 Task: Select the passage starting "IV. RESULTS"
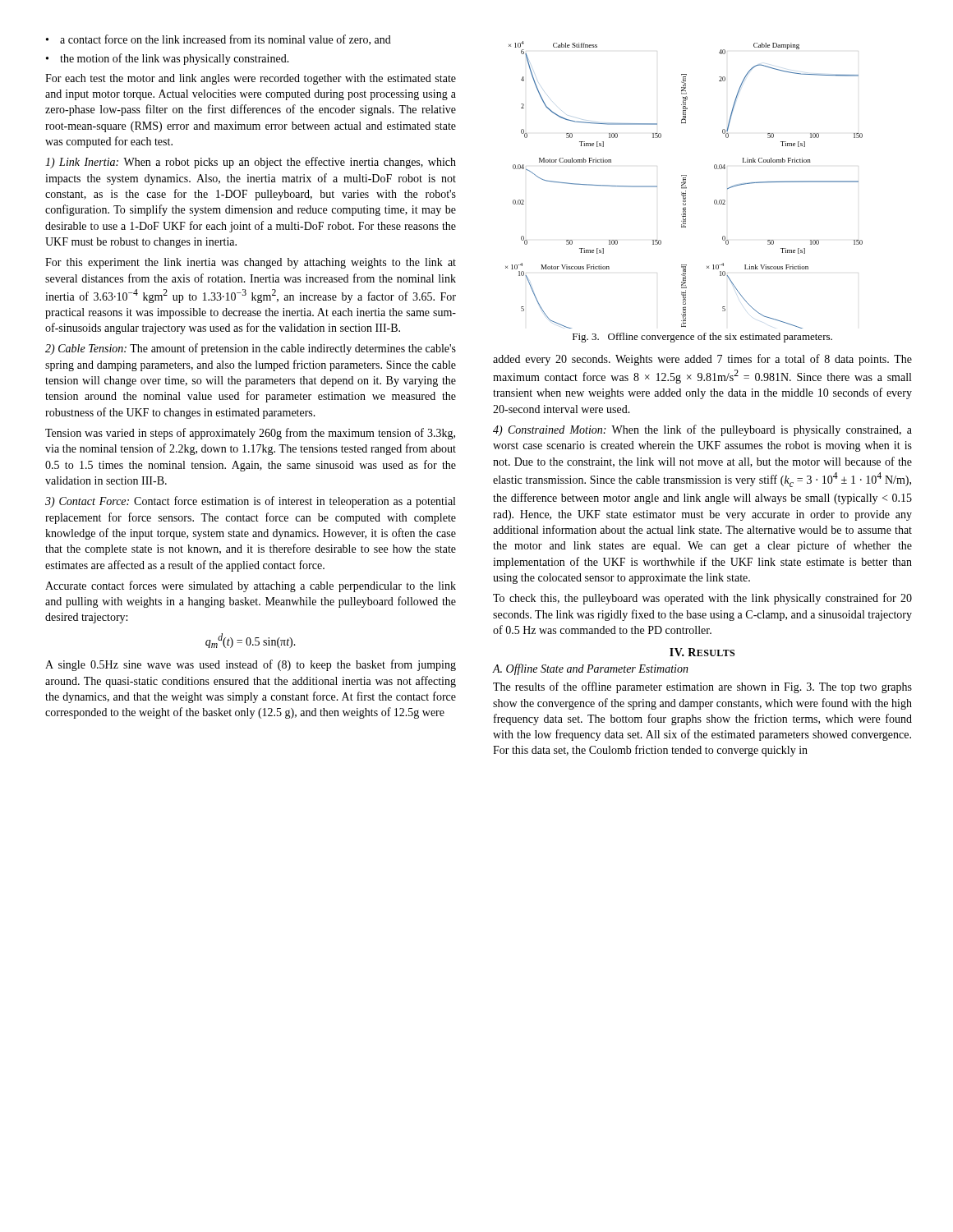[702, 653]
